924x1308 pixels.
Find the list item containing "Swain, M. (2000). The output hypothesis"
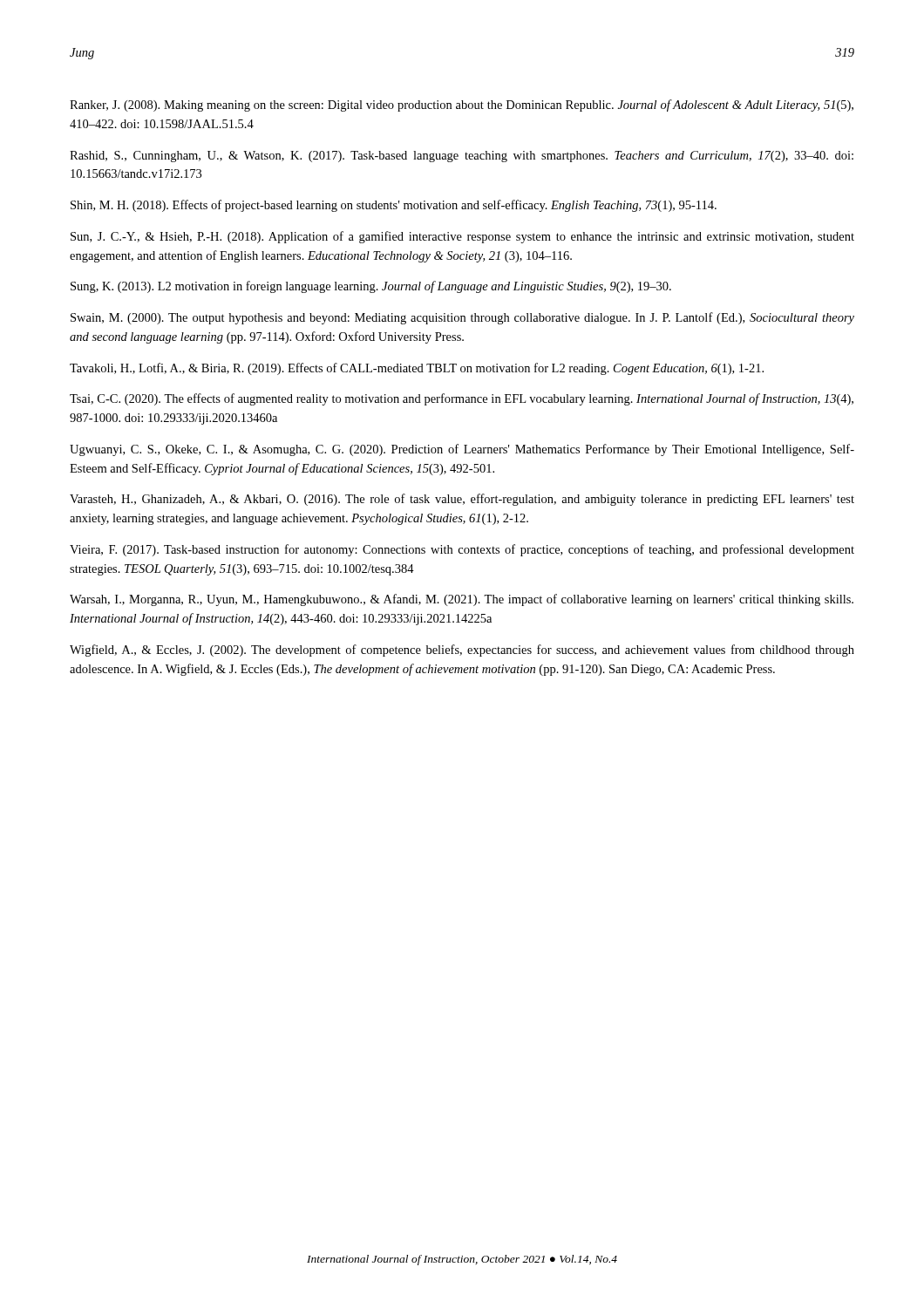462,327
